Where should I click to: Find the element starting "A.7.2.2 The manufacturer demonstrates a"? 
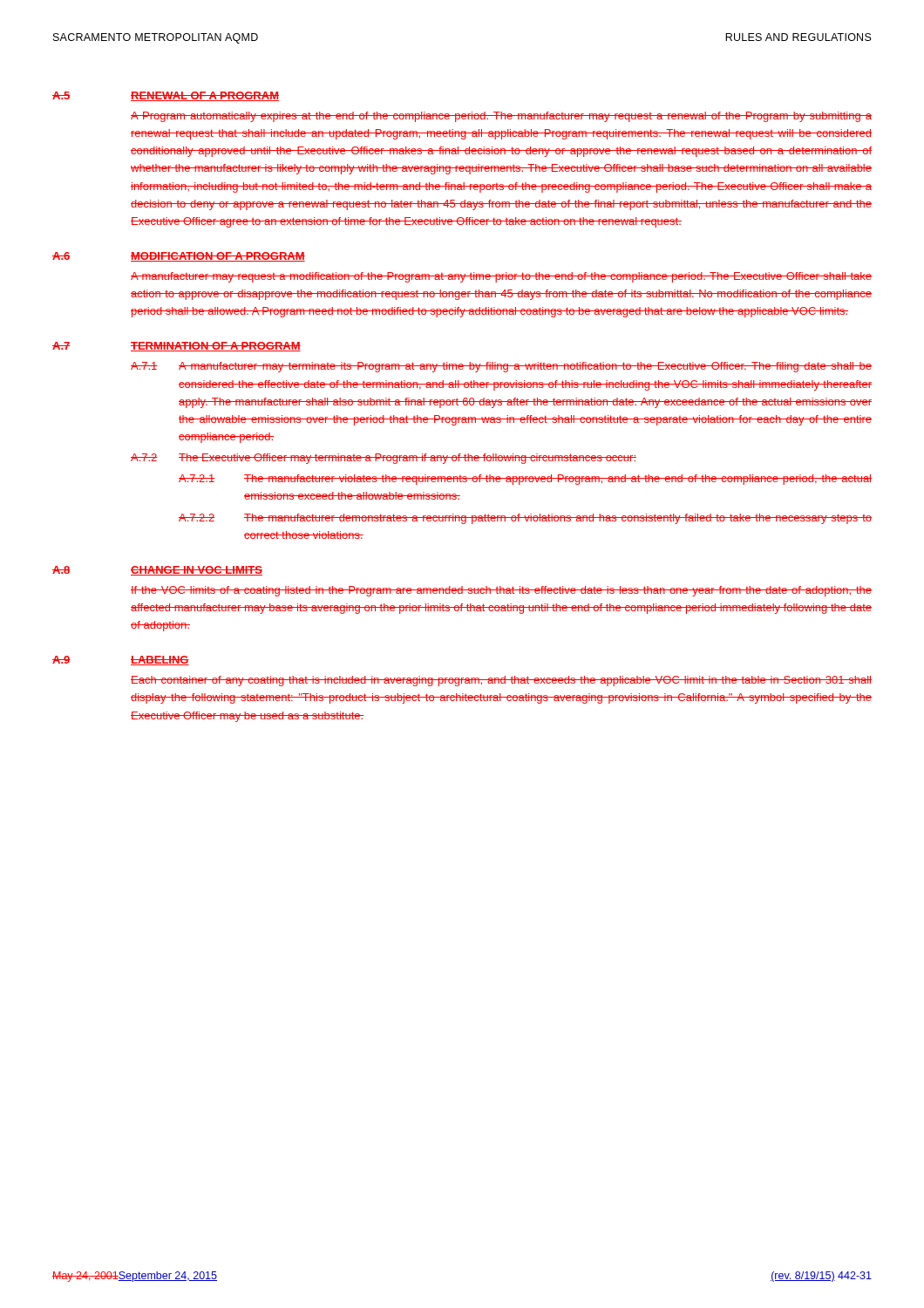click(525, 526)
